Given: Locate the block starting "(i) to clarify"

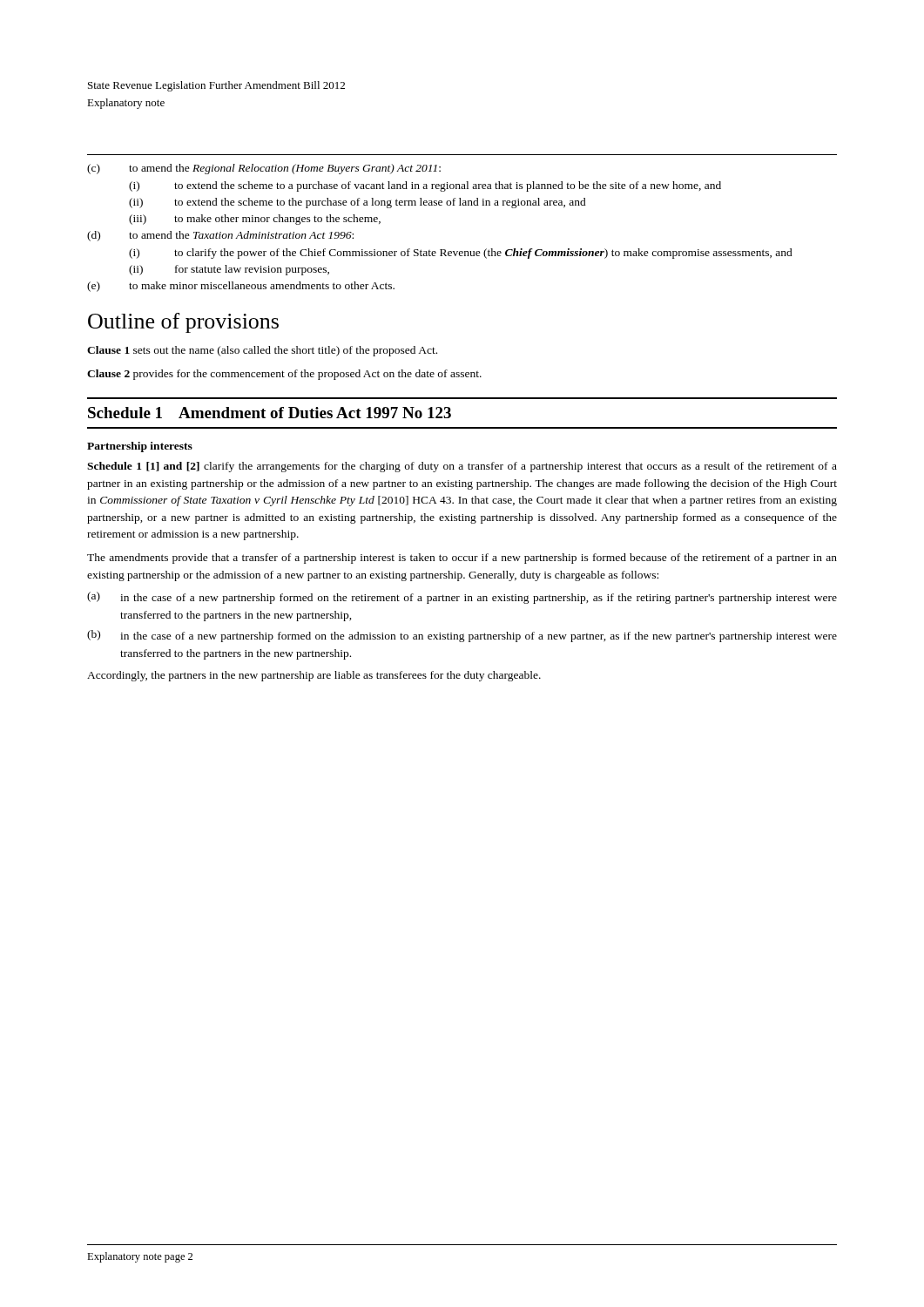Looking at the screenshot, I should click(x=483, y=253).
